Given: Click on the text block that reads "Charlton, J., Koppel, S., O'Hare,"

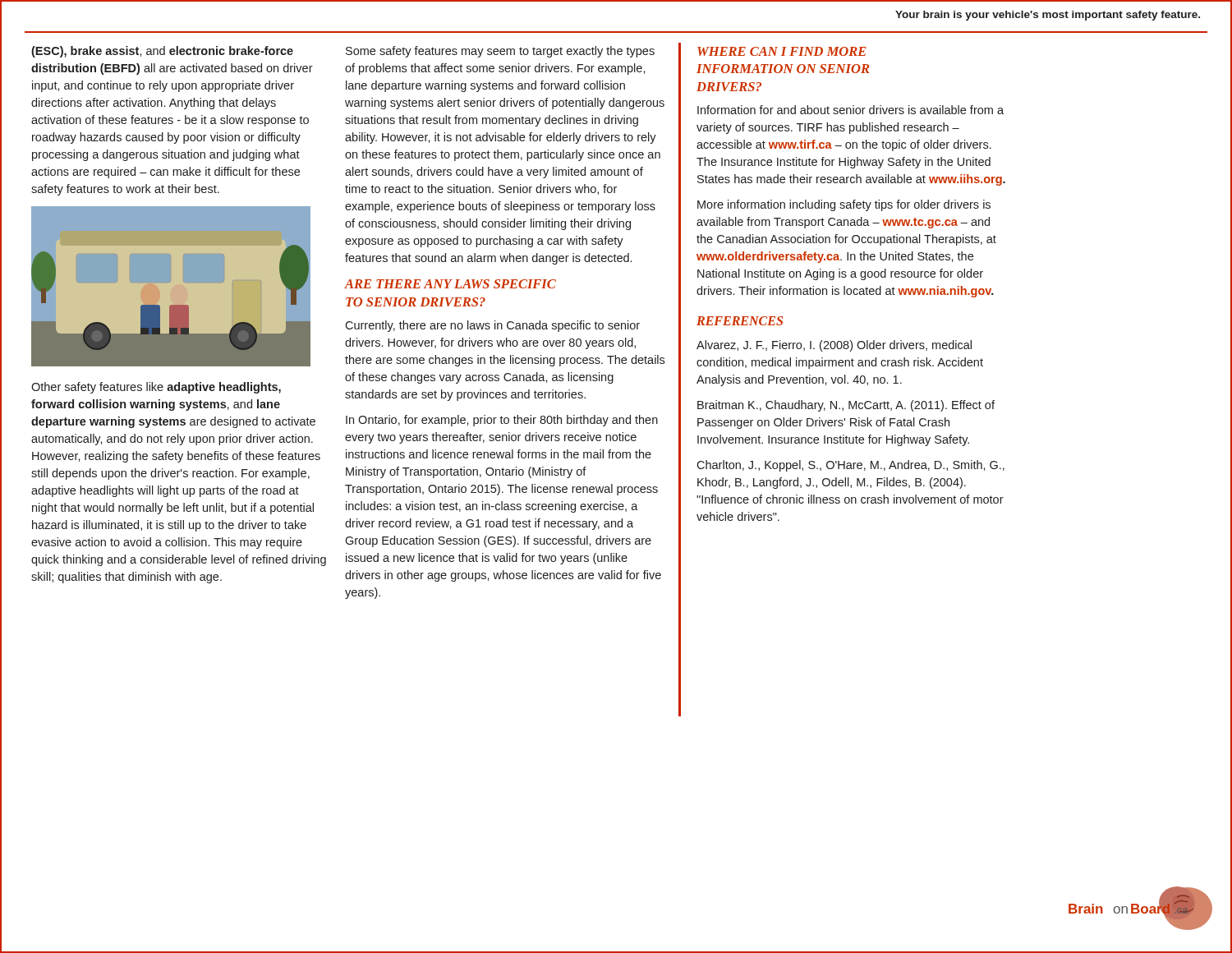Looking at the screenshot, I should click(853, 491).
